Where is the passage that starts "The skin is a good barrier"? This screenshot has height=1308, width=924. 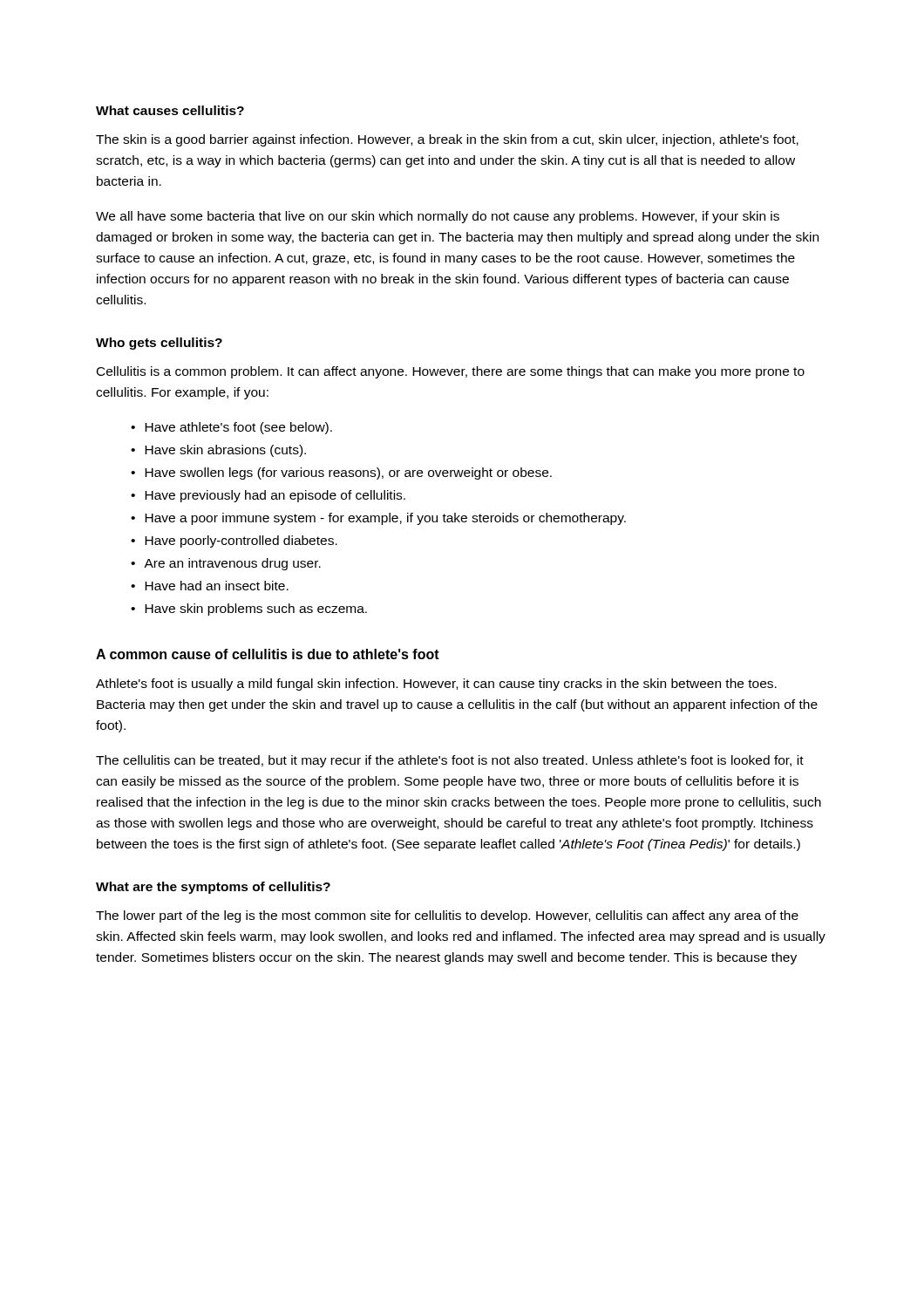coord(448,160)
